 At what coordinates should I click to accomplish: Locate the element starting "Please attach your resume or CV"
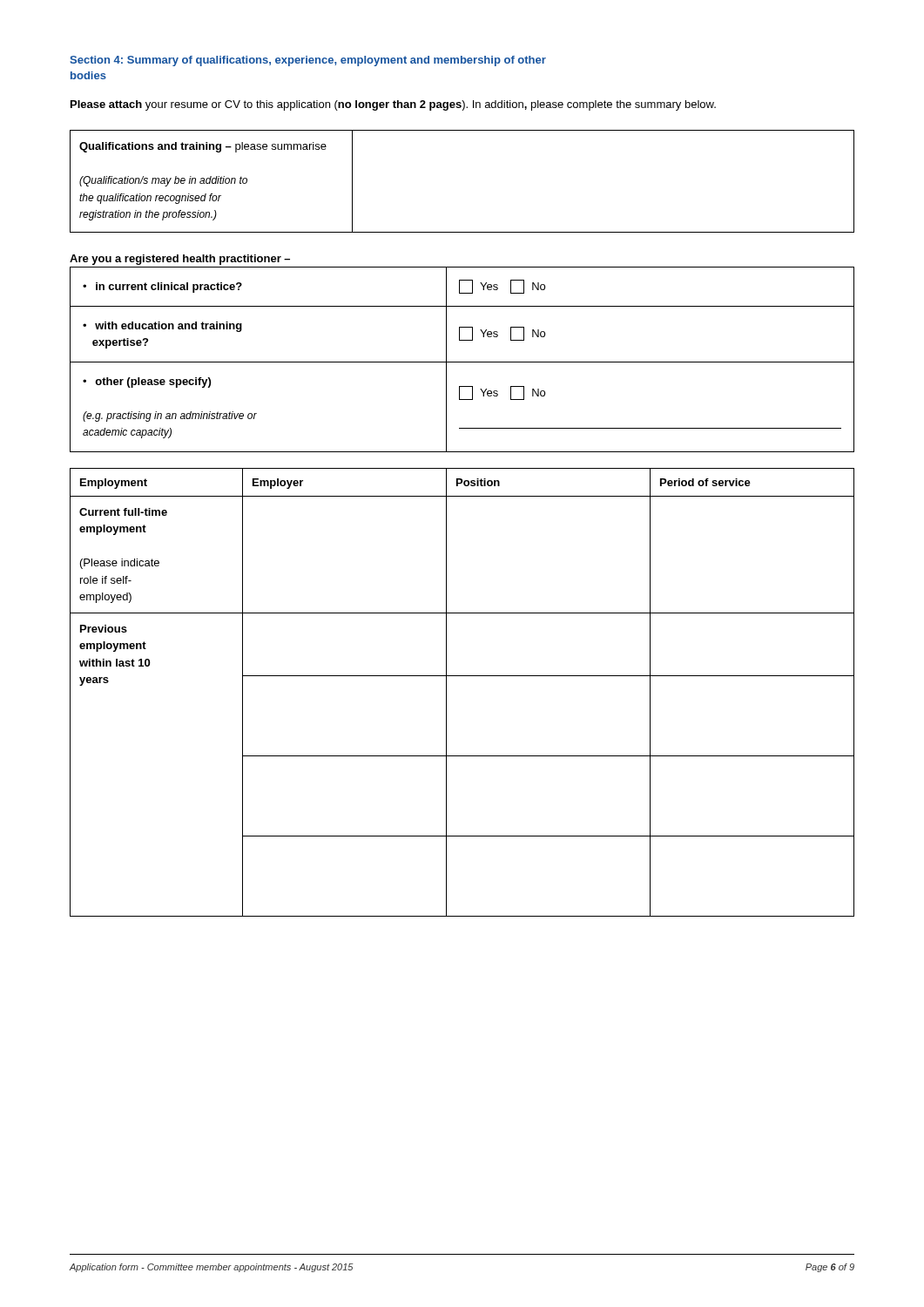[x=393, y=104]
